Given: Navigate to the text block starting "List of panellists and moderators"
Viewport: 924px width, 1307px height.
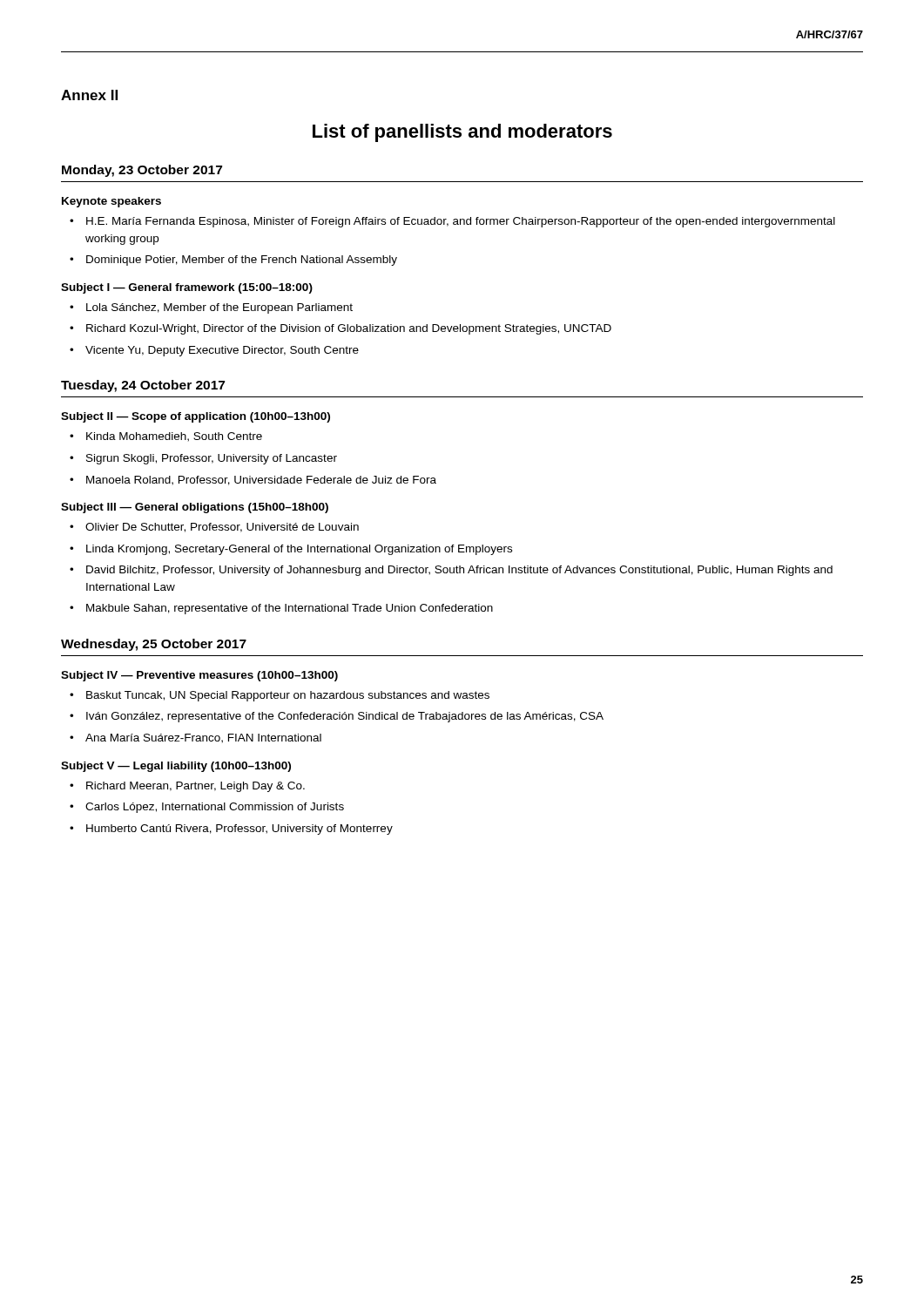Looking at the screenshot, I should [462, 131].
